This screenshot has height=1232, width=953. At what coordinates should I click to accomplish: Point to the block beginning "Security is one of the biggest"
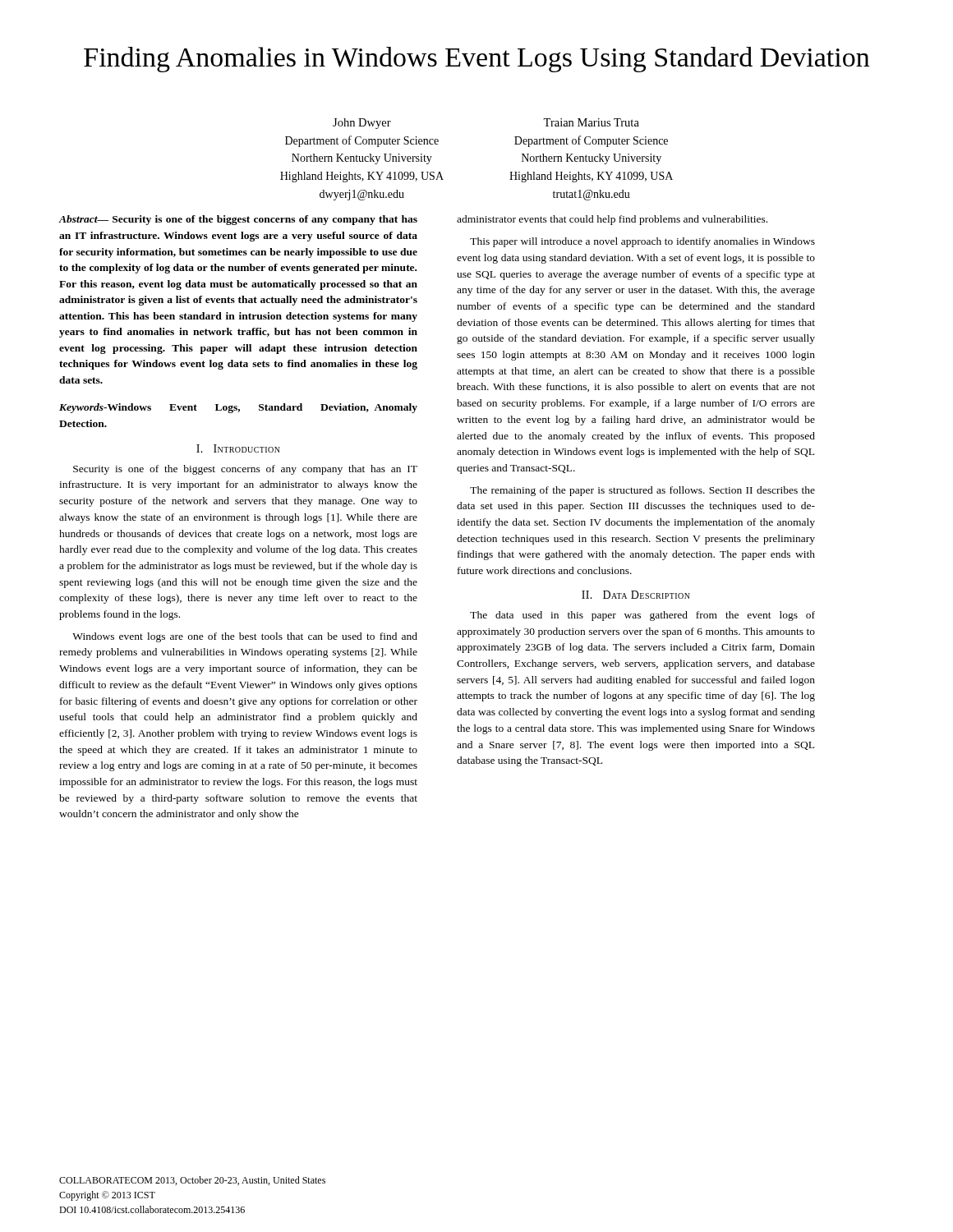(x=238, y=641)
